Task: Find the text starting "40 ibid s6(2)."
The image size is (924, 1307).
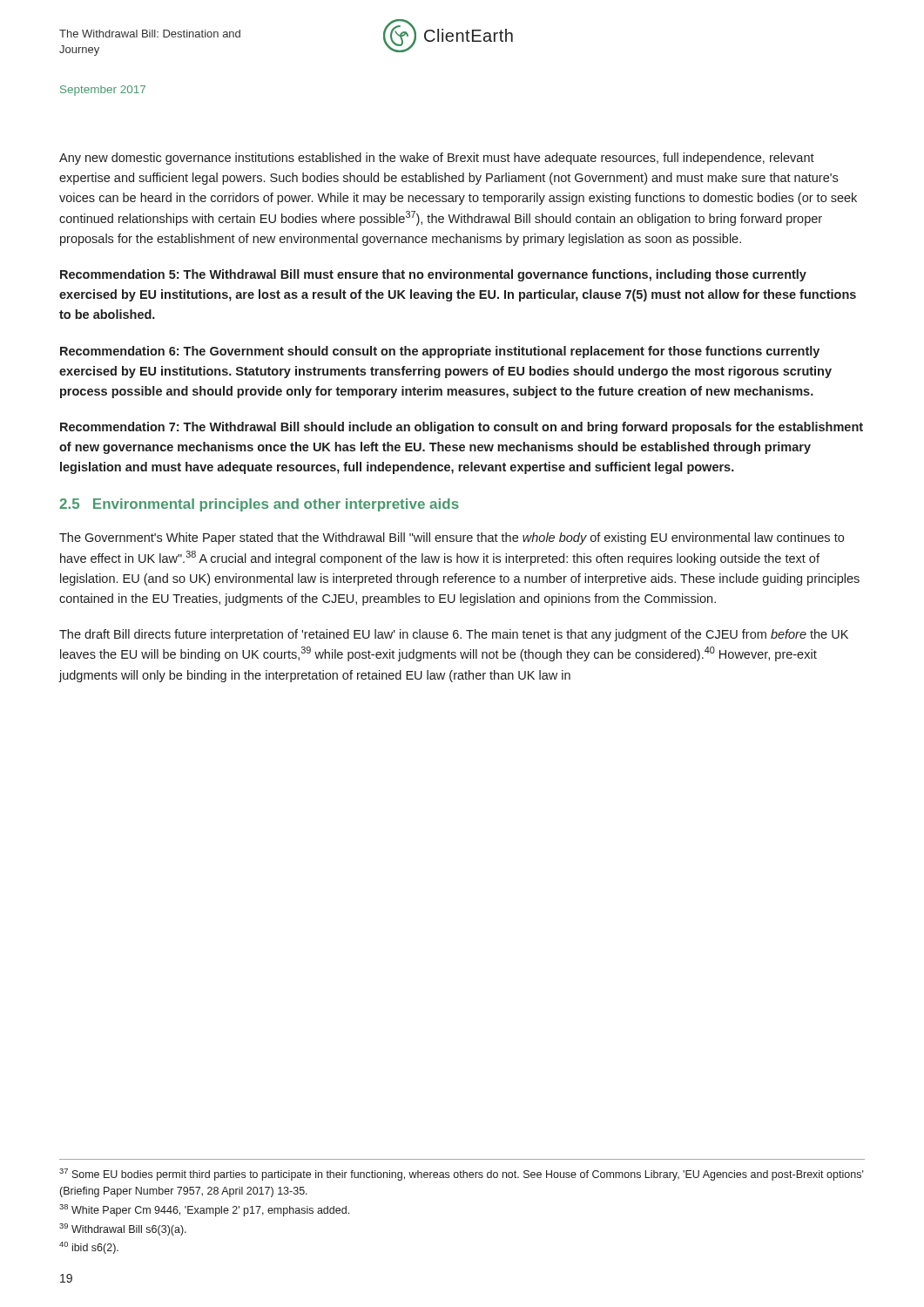Action: point(89,1247)
